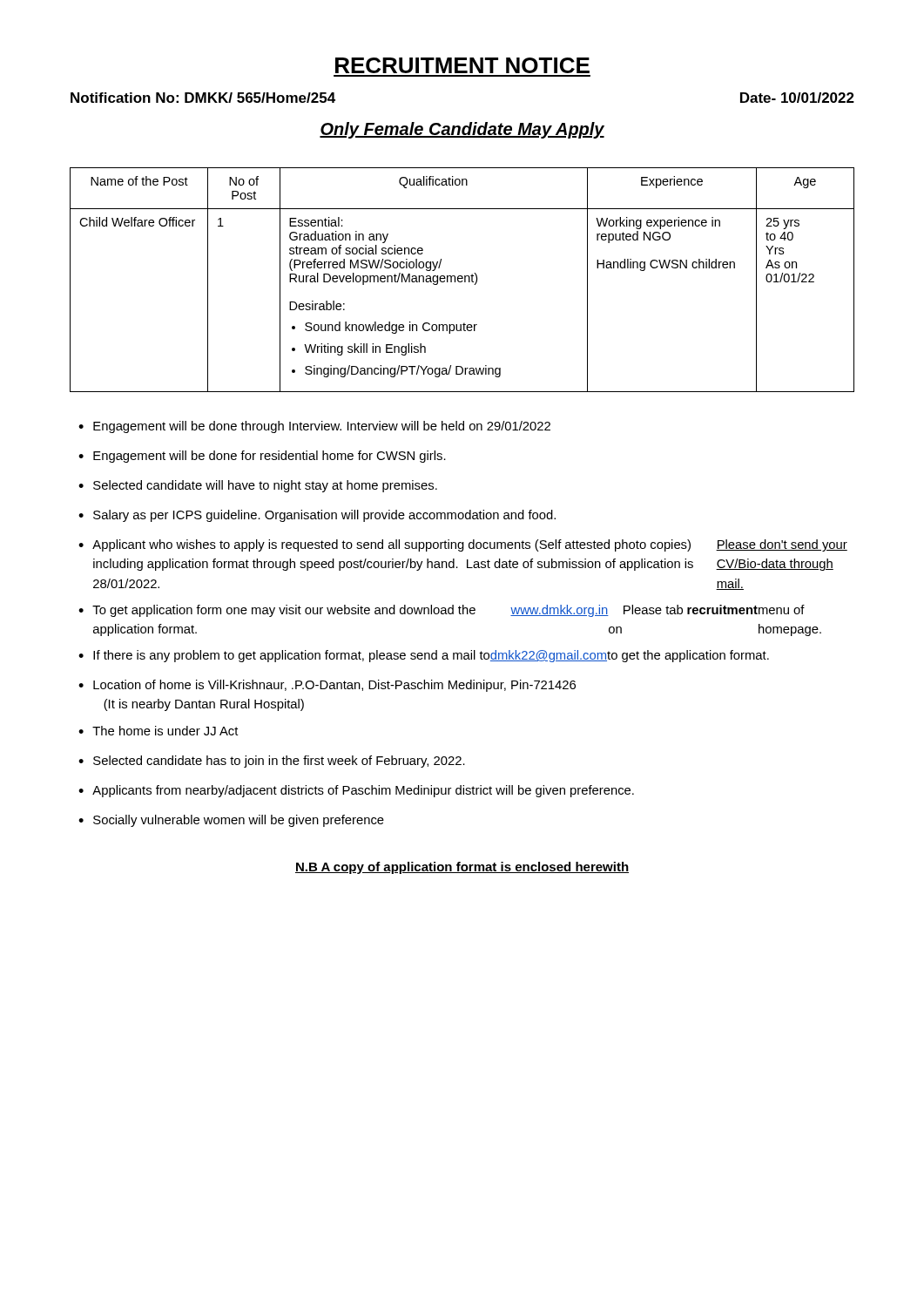Select the list item containing "Socially vulnerable women"
Screen dimensions: 1307x924
coord(238,820)
